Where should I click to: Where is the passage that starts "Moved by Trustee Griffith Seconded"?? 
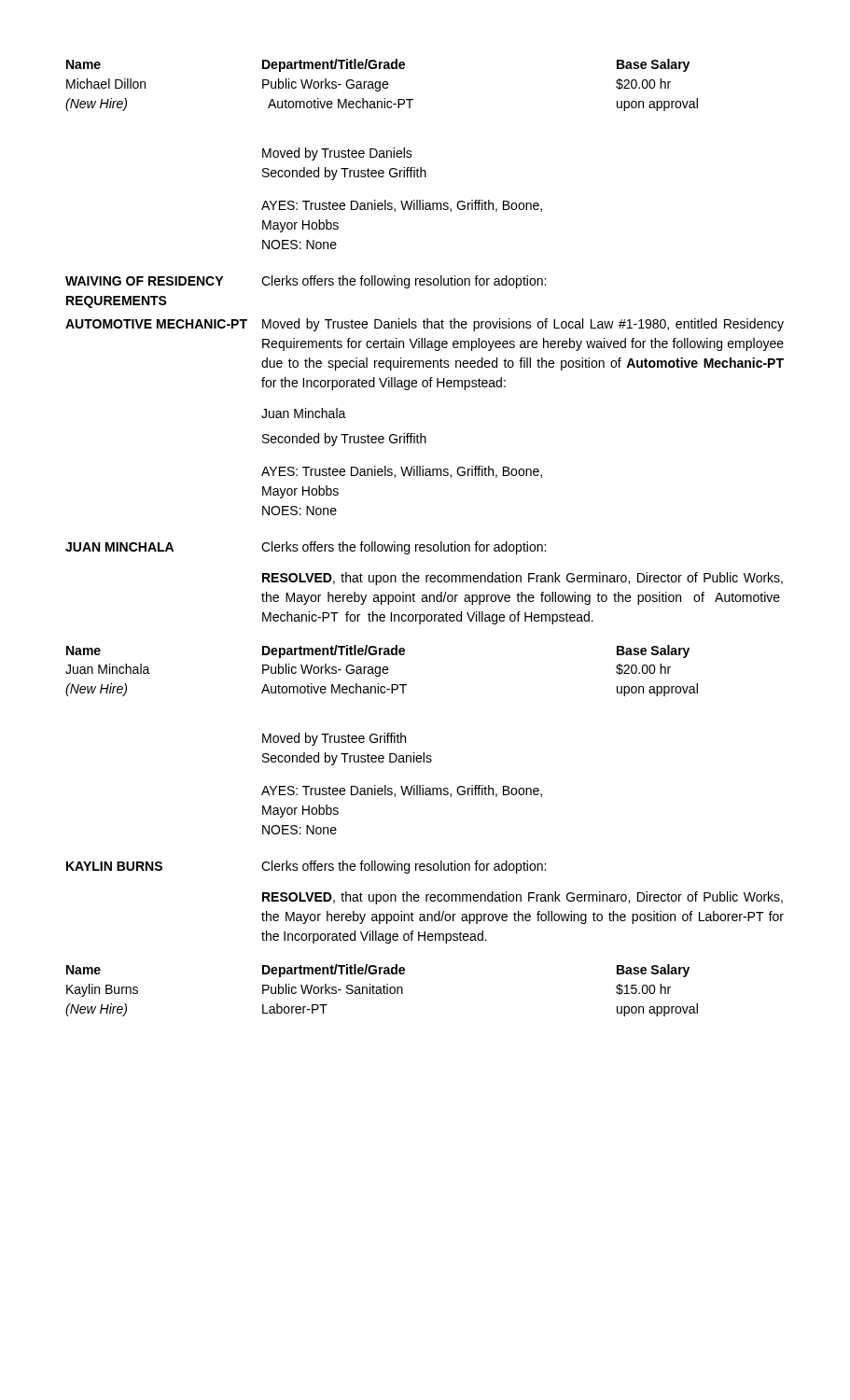[334, 739]
